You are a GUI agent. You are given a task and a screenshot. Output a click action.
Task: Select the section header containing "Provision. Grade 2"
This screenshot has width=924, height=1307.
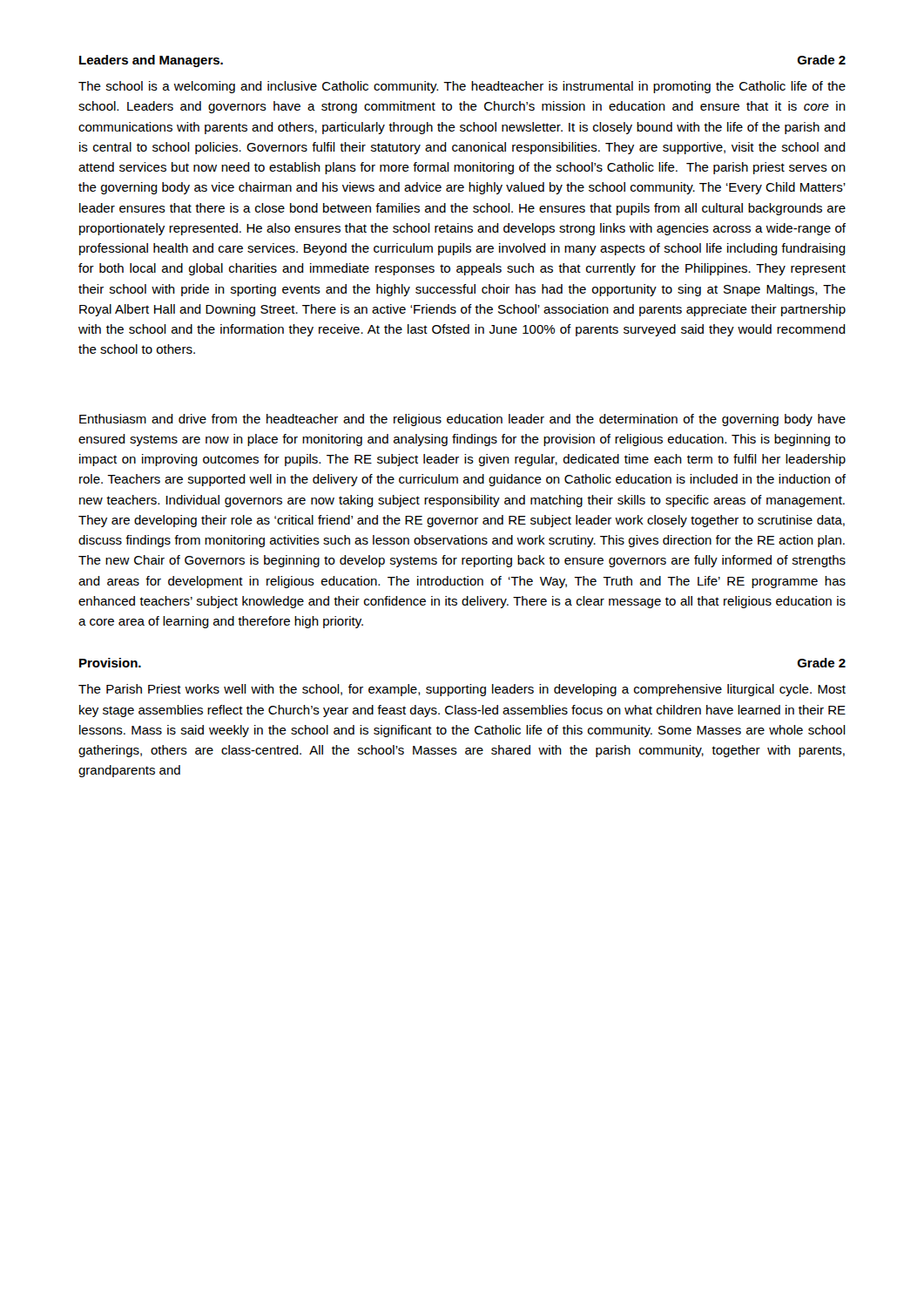(116, 662)
